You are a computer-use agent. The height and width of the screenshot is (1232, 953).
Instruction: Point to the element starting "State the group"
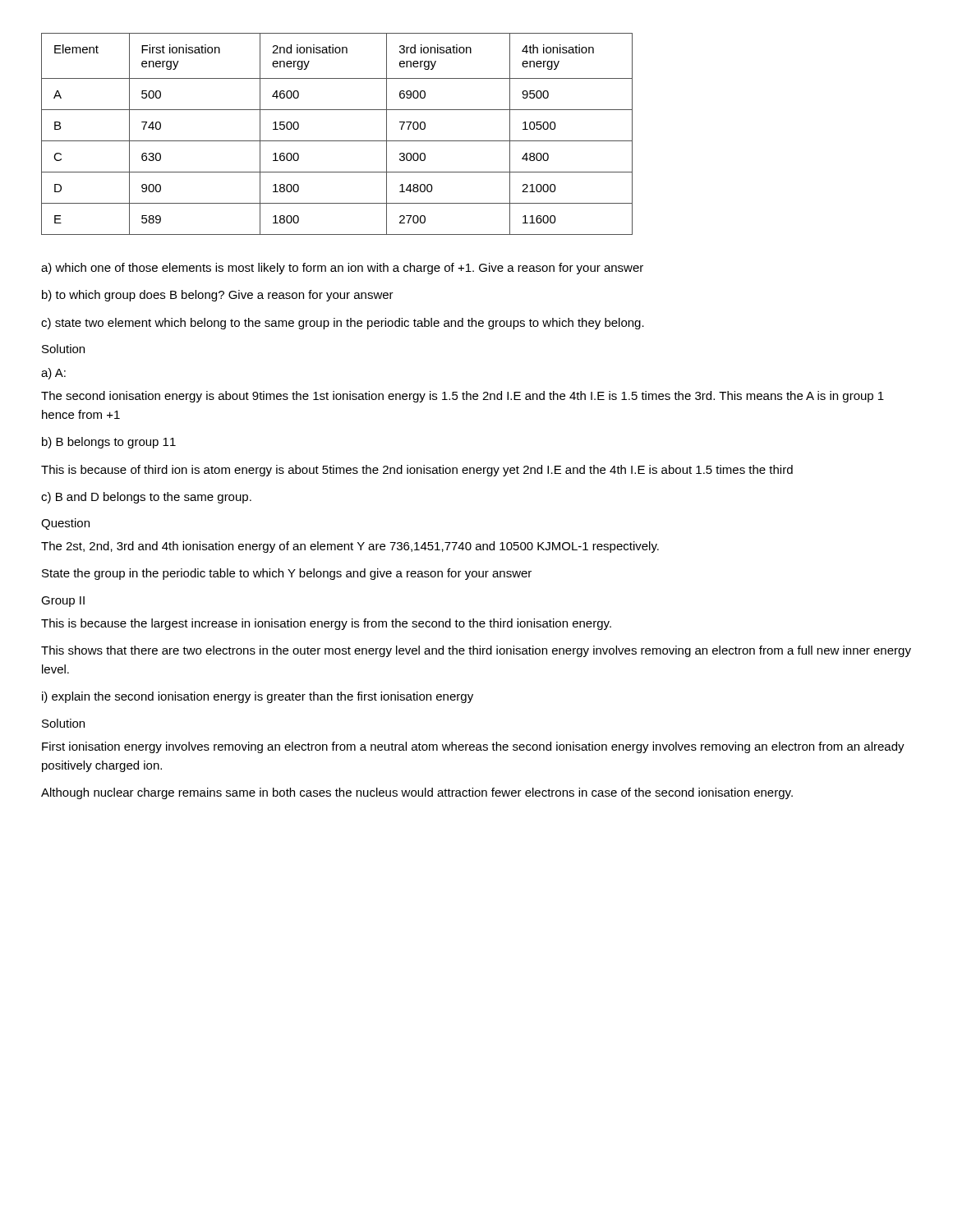click(286, 573)
